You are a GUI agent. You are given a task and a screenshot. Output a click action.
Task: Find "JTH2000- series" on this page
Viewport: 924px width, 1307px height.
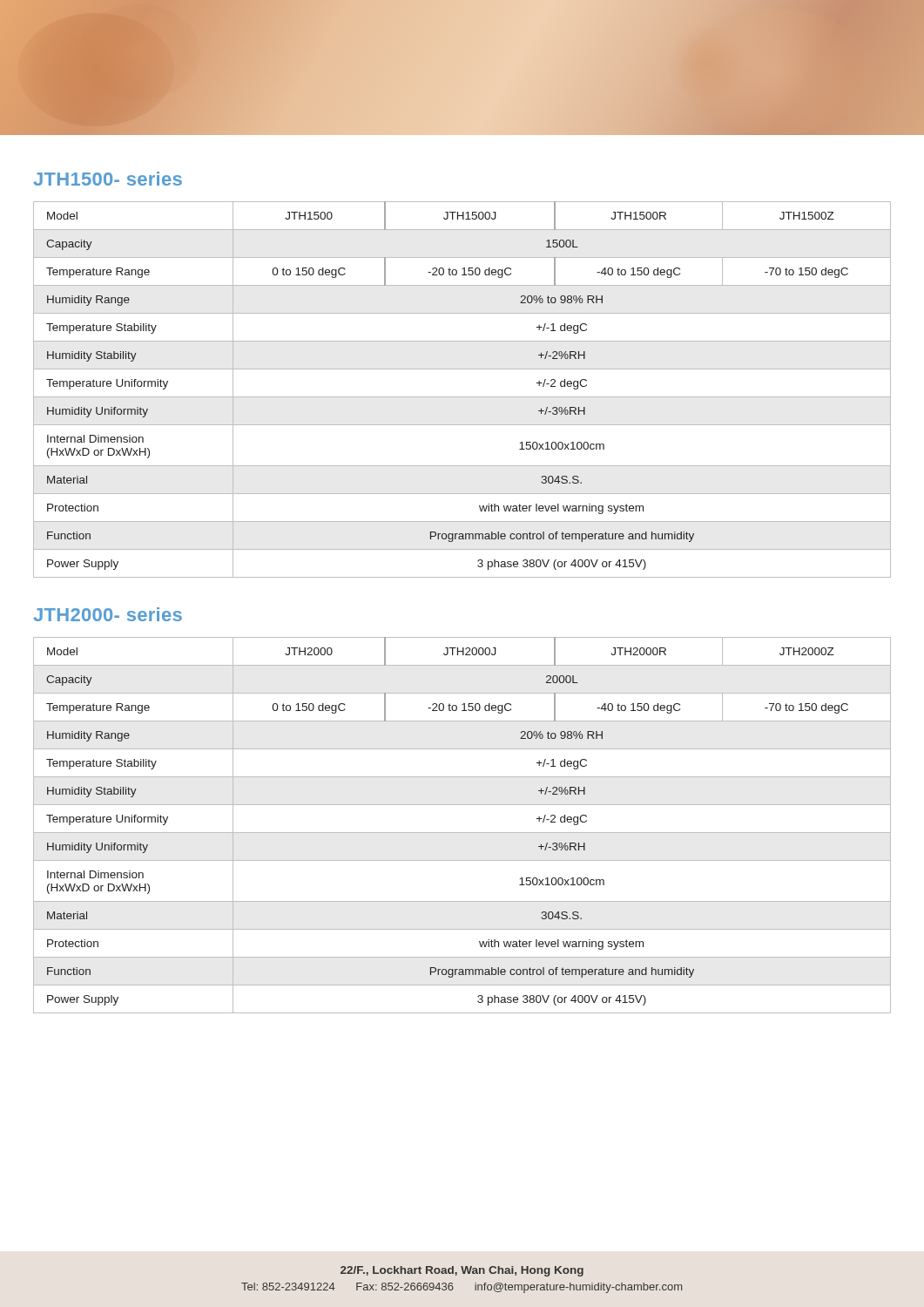[x=108, y=615]
